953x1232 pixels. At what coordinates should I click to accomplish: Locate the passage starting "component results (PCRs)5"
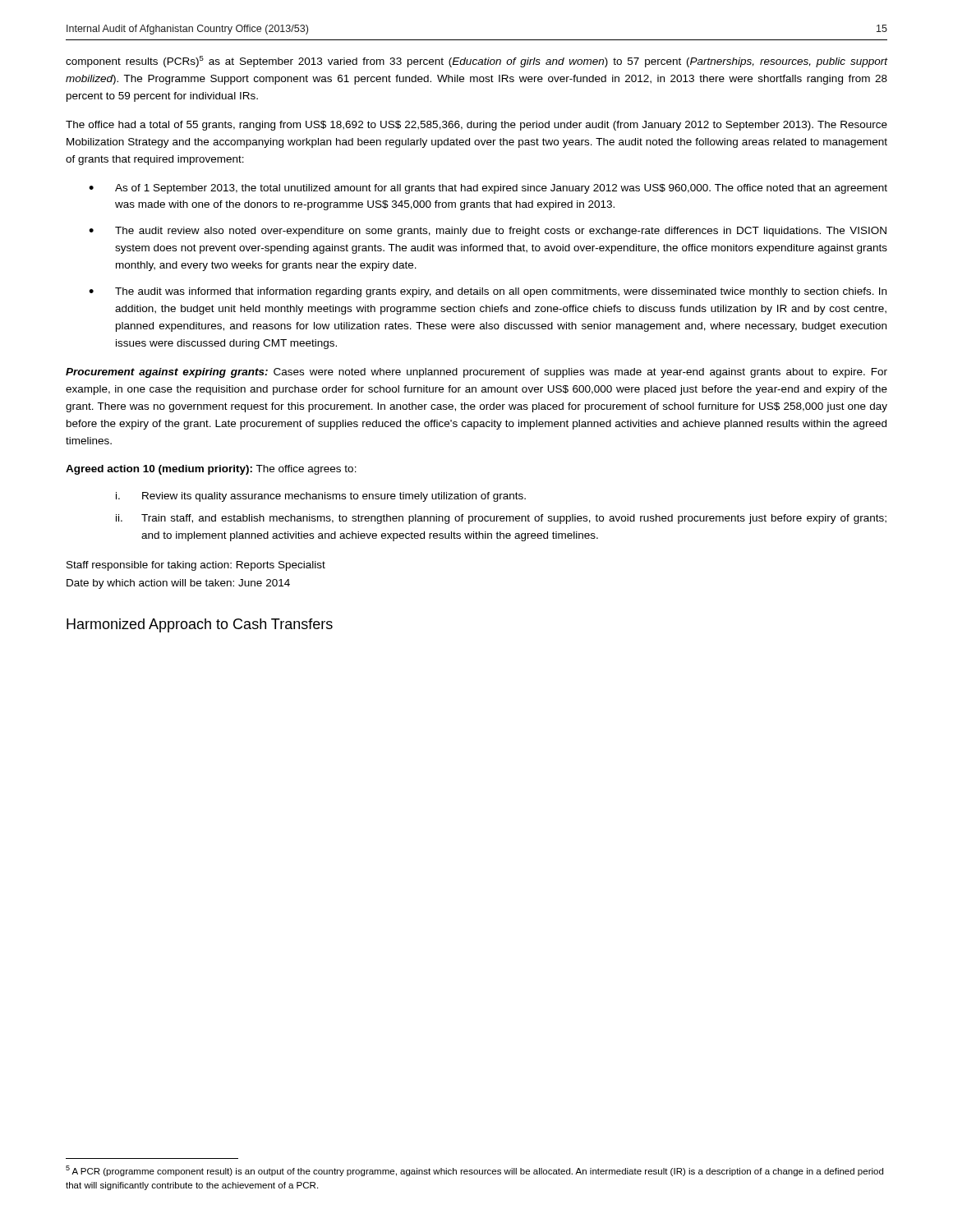(476, 78)
